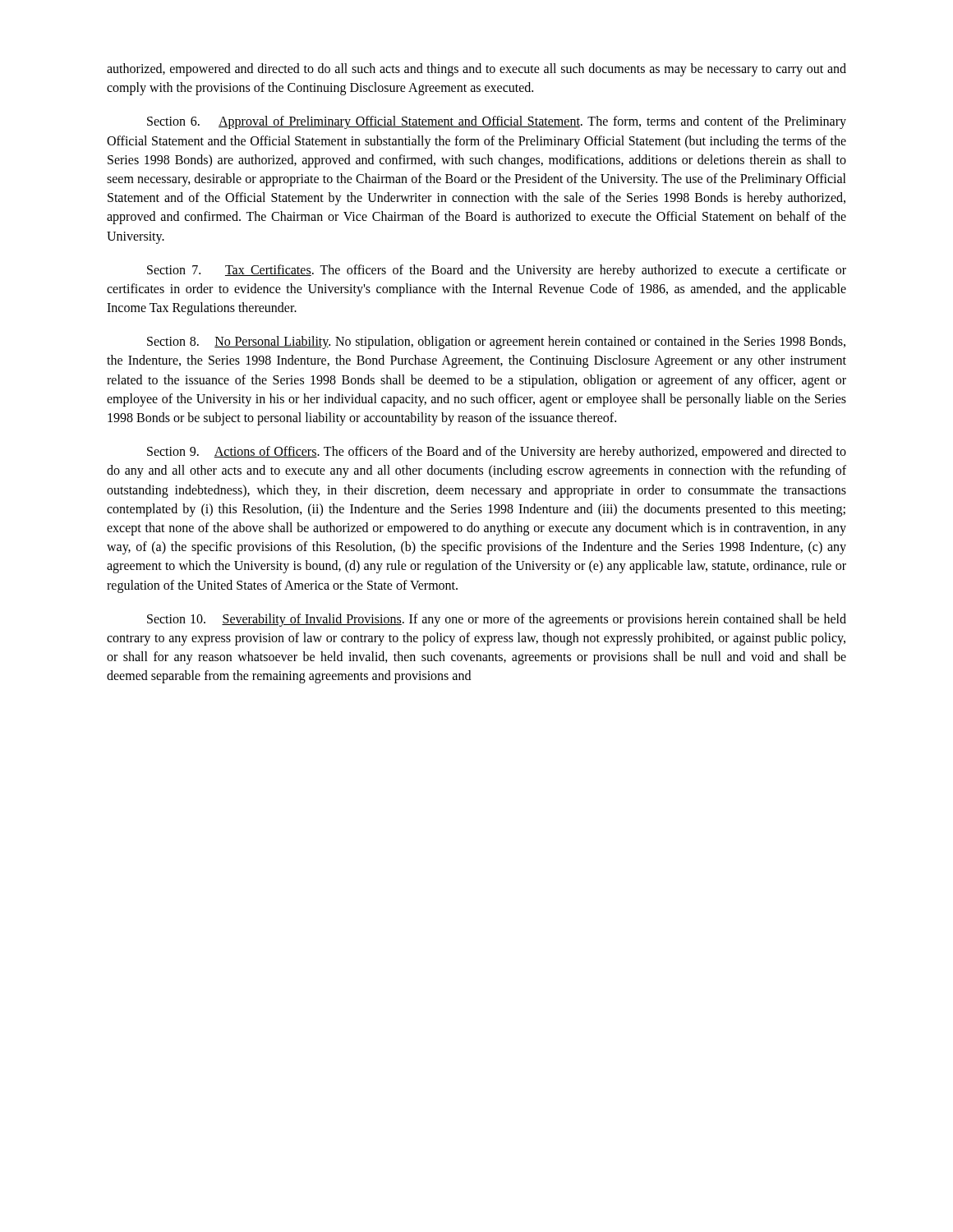This screenshot has height=1232, width=953.
Task: Point to the text block starting "Section 8. No Personal Liability. No"
Action: (476, 380)
